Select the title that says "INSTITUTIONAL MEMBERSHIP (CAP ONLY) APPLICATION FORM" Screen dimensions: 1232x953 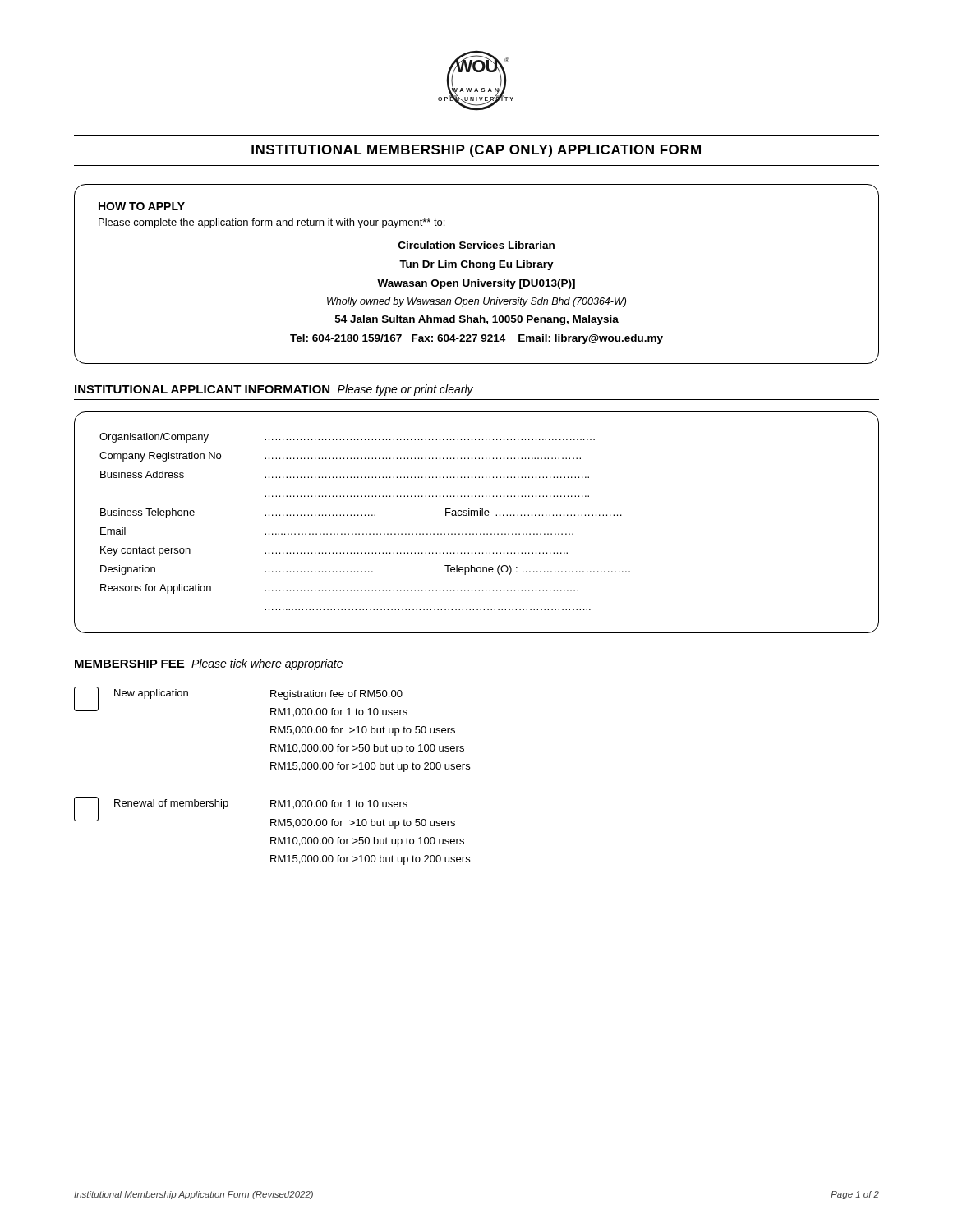point(476,150)
